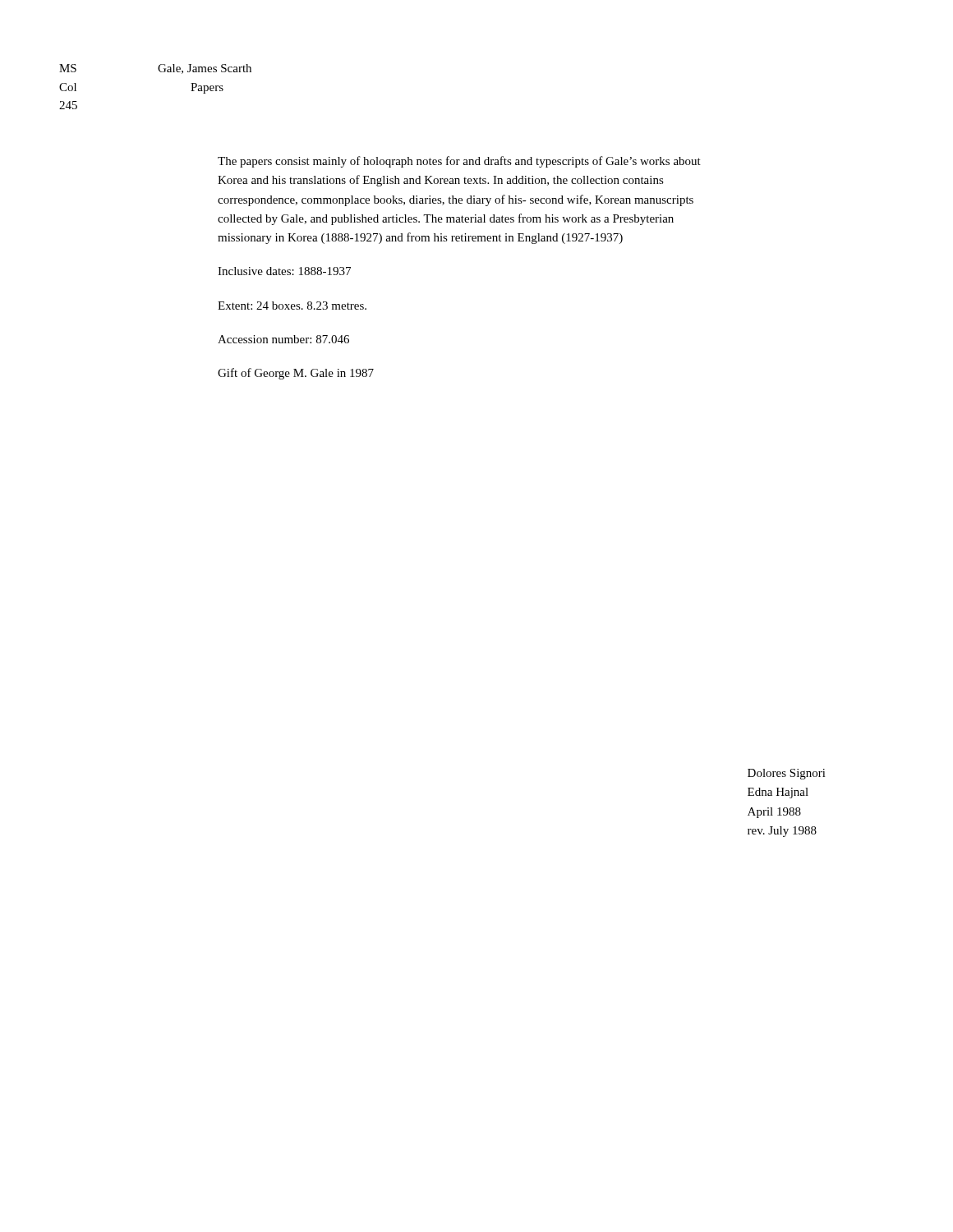953x1232 pixels.
Task: Click on the region starting "The papers consist mainly of holoqraph"
Action: tap(464, 200)
